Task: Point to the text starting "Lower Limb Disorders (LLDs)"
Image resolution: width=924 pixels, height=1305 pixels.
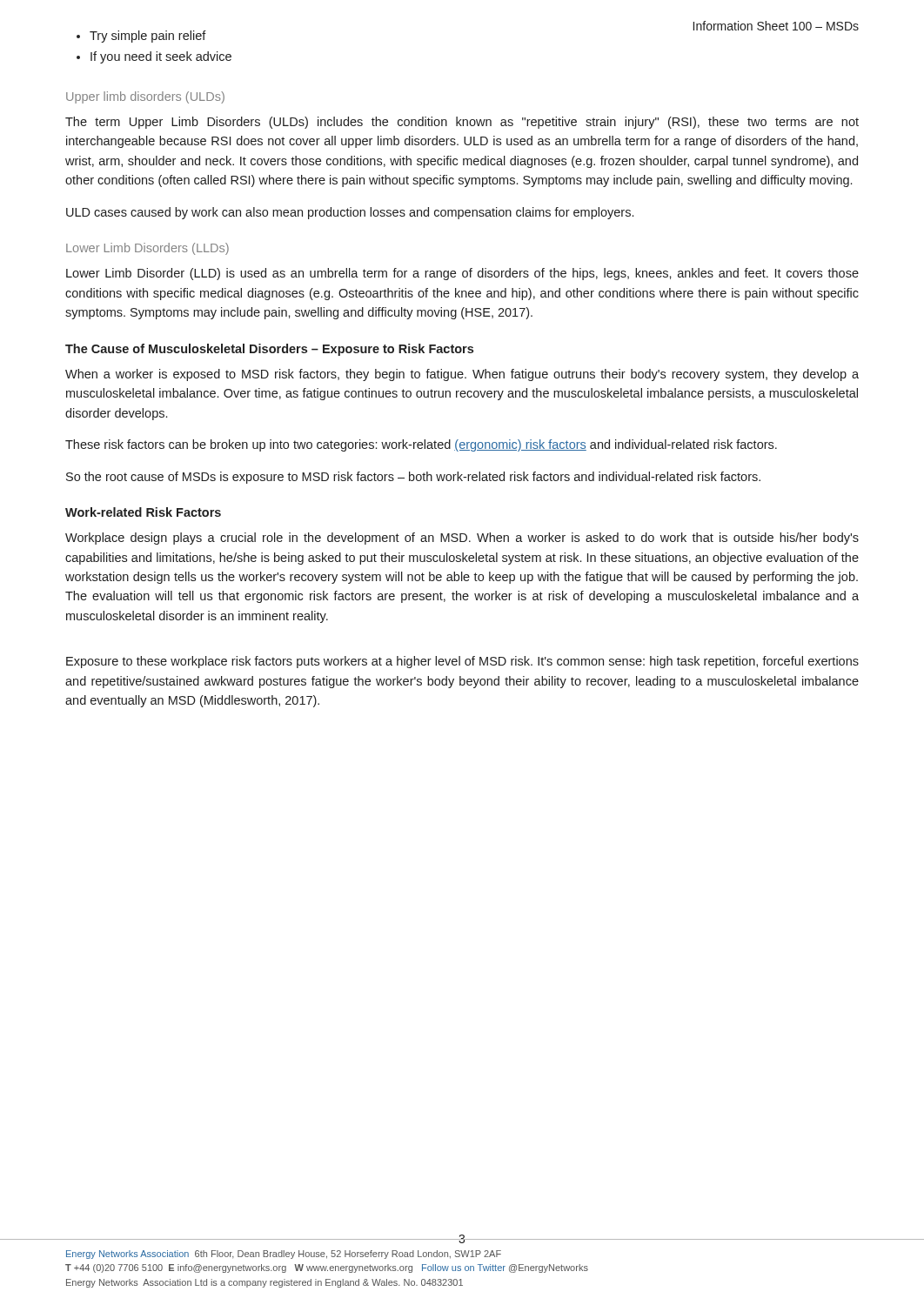Action: pyautogui.click(x=147, y=248)
